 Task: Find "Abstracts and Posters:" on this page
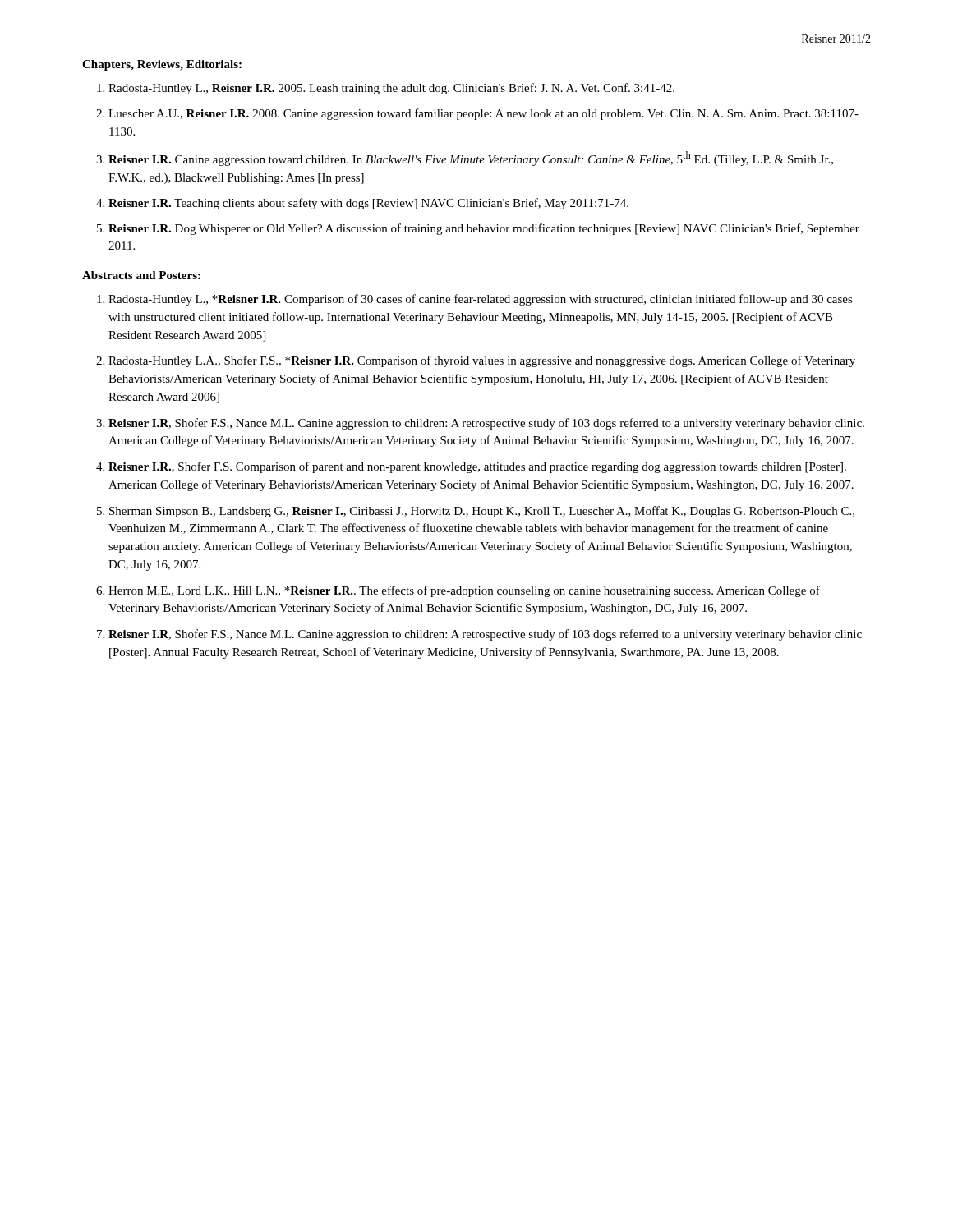point(142,275)
